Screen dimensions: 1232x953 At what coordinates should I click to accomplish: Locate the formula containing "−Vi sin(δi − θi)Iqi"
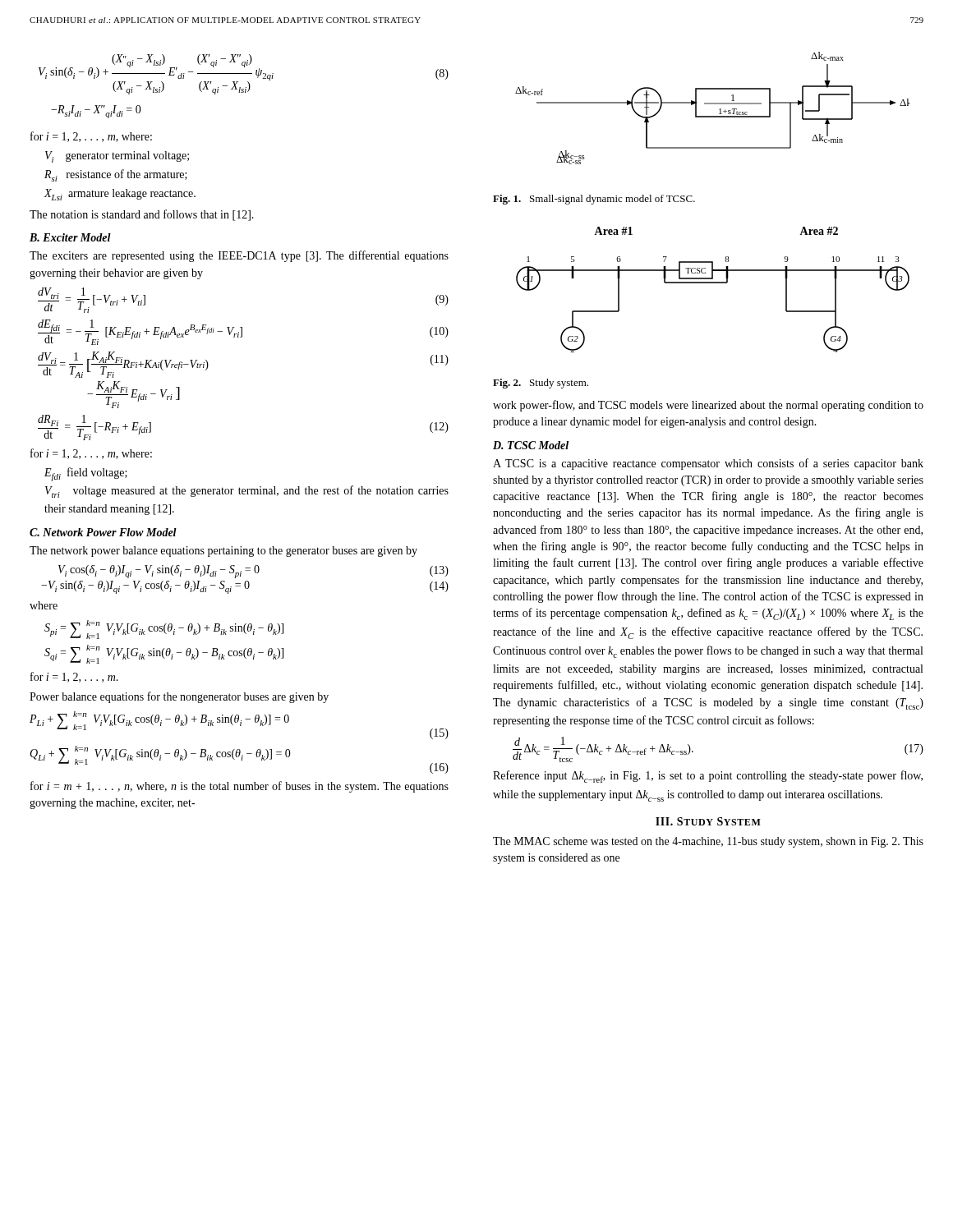(x=245, y=586)
